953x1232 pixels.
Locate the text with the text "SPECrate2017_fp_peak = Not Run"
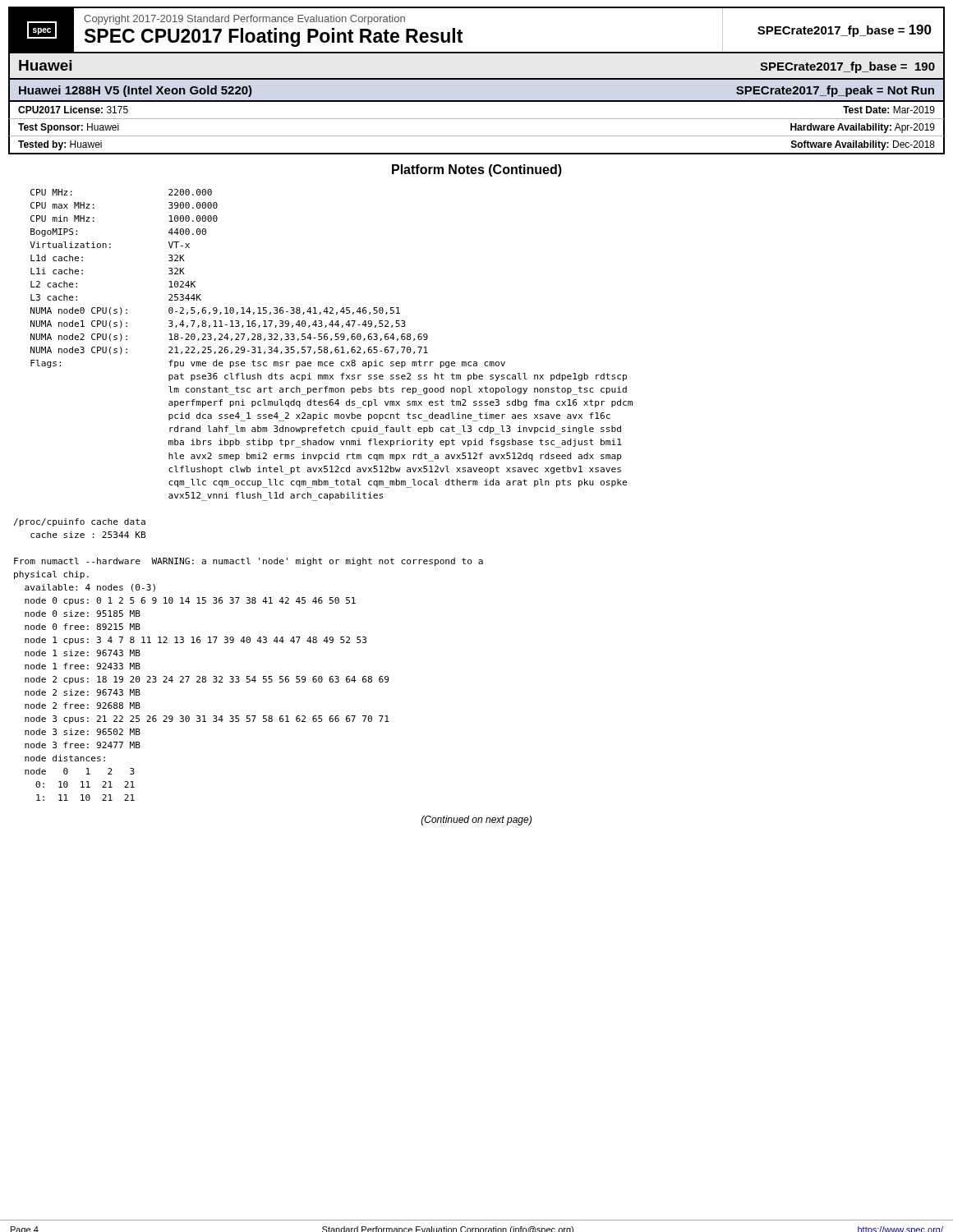click(835, 90)
